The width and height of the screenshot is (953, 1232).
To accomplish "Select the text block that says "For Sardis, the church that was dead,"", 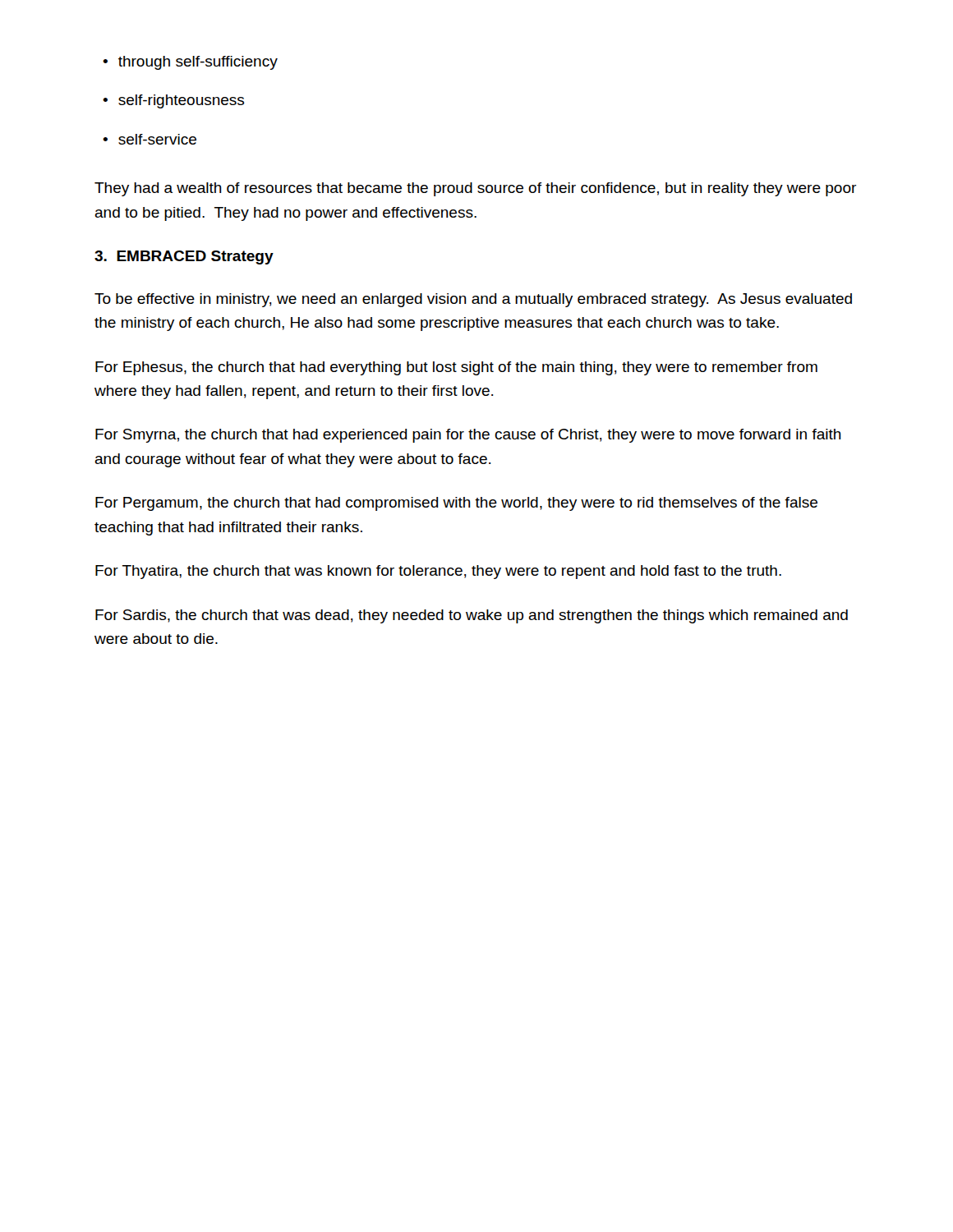I will [x=471, y=626].
